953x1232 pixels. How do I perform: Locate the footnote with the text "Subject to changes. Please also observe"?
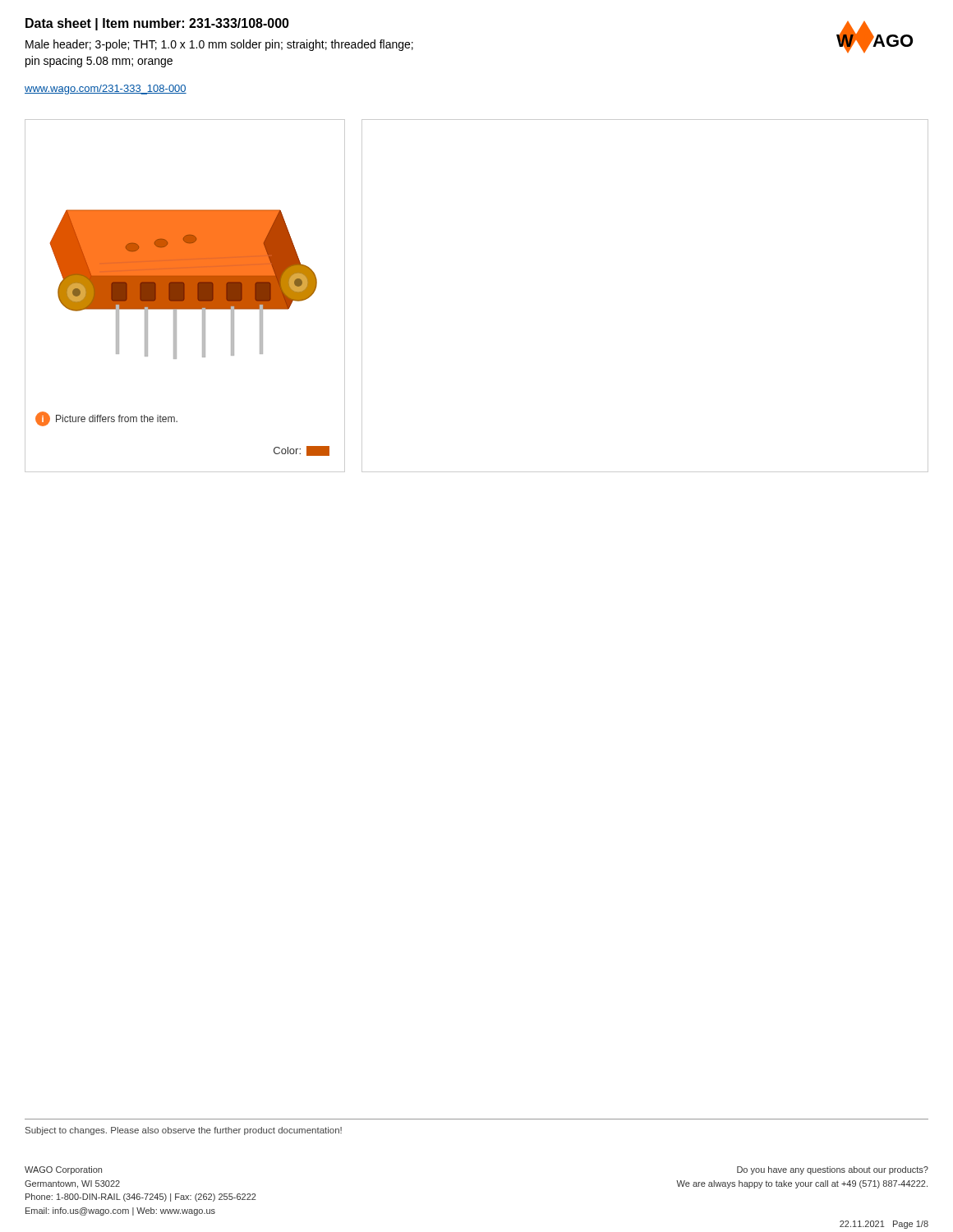pyautogui.click(x=184, y=1130)
